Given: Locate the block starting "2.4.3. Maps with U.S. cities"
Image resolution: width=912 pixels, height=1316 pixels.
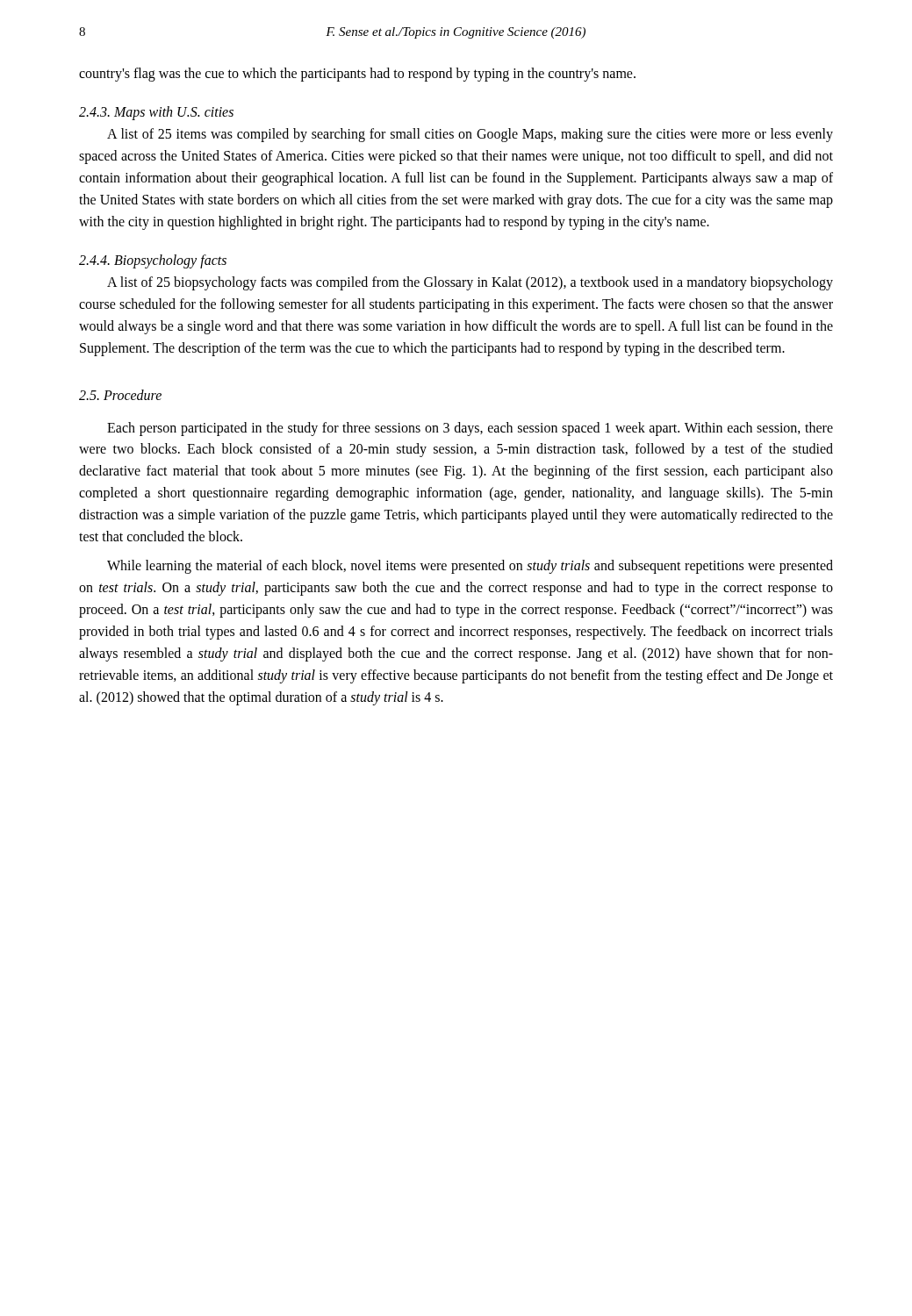Looking at the screenshot, I should click(x=156, y=112).
